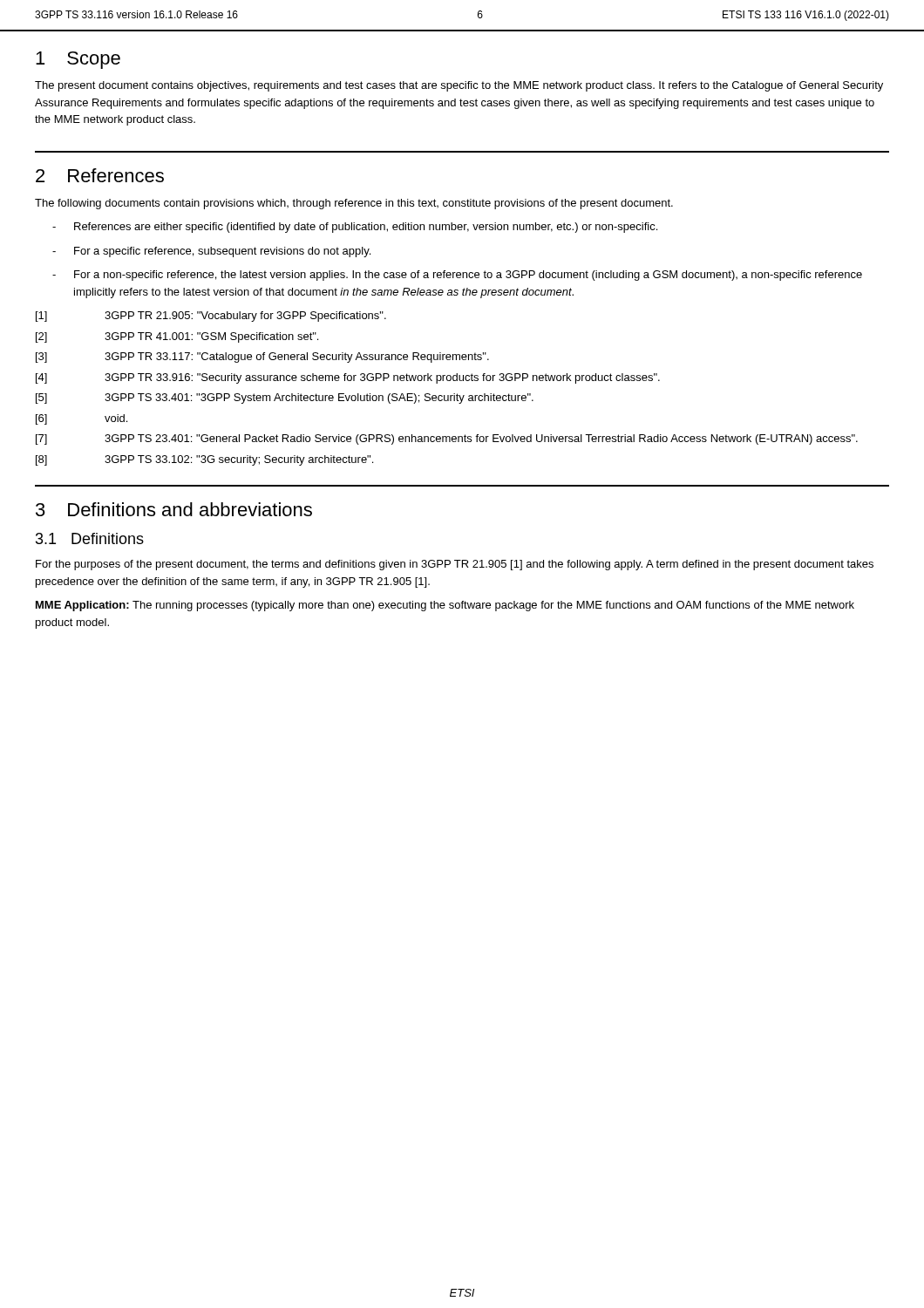Click where it says "3Definitions and abbreviations"

(174, 510)
